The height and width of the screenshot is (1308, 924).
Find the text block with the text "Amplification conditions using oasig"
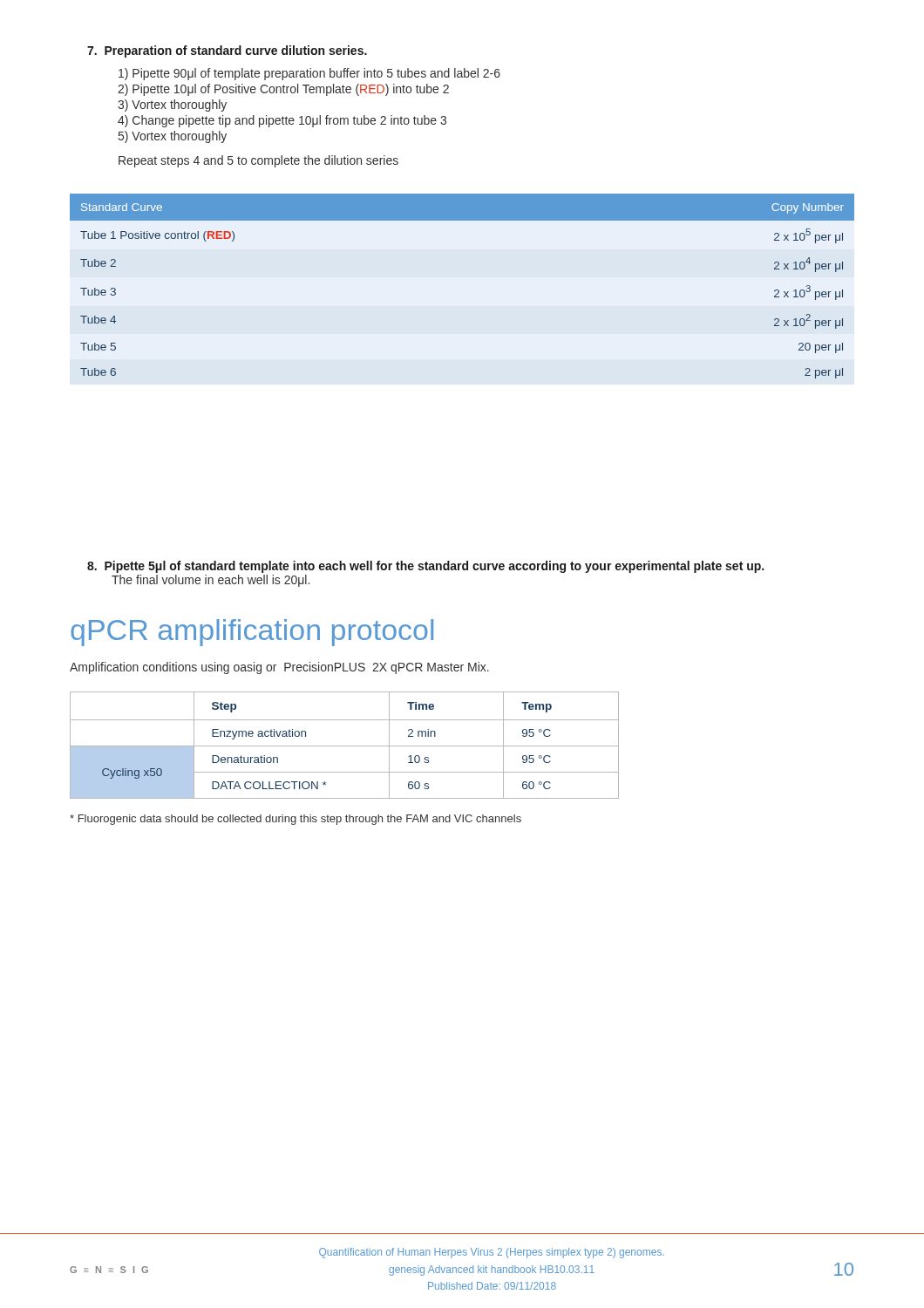pyautogui.click(x=280, y=667)
